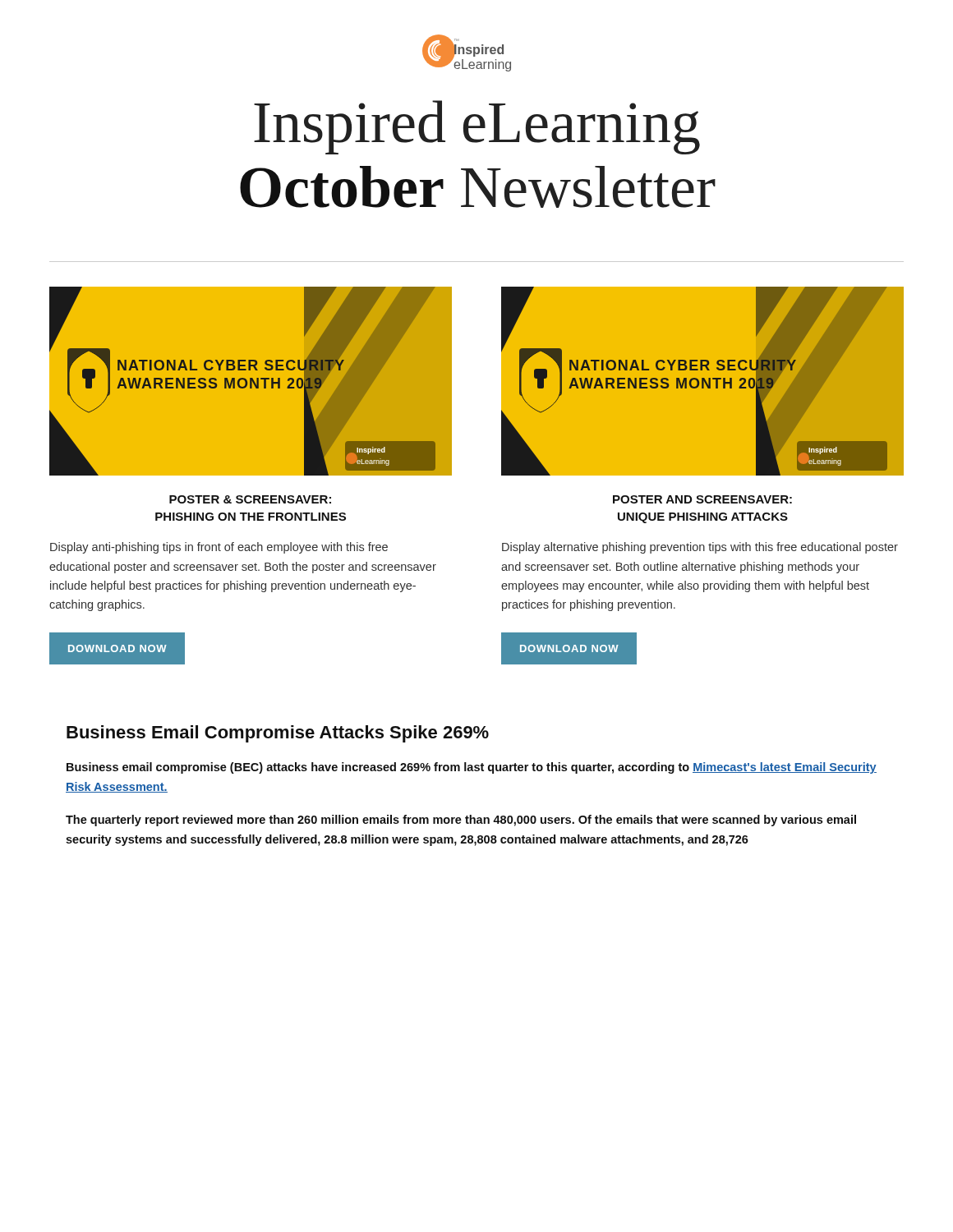
Task: Select the title
Action: [476, 155]
